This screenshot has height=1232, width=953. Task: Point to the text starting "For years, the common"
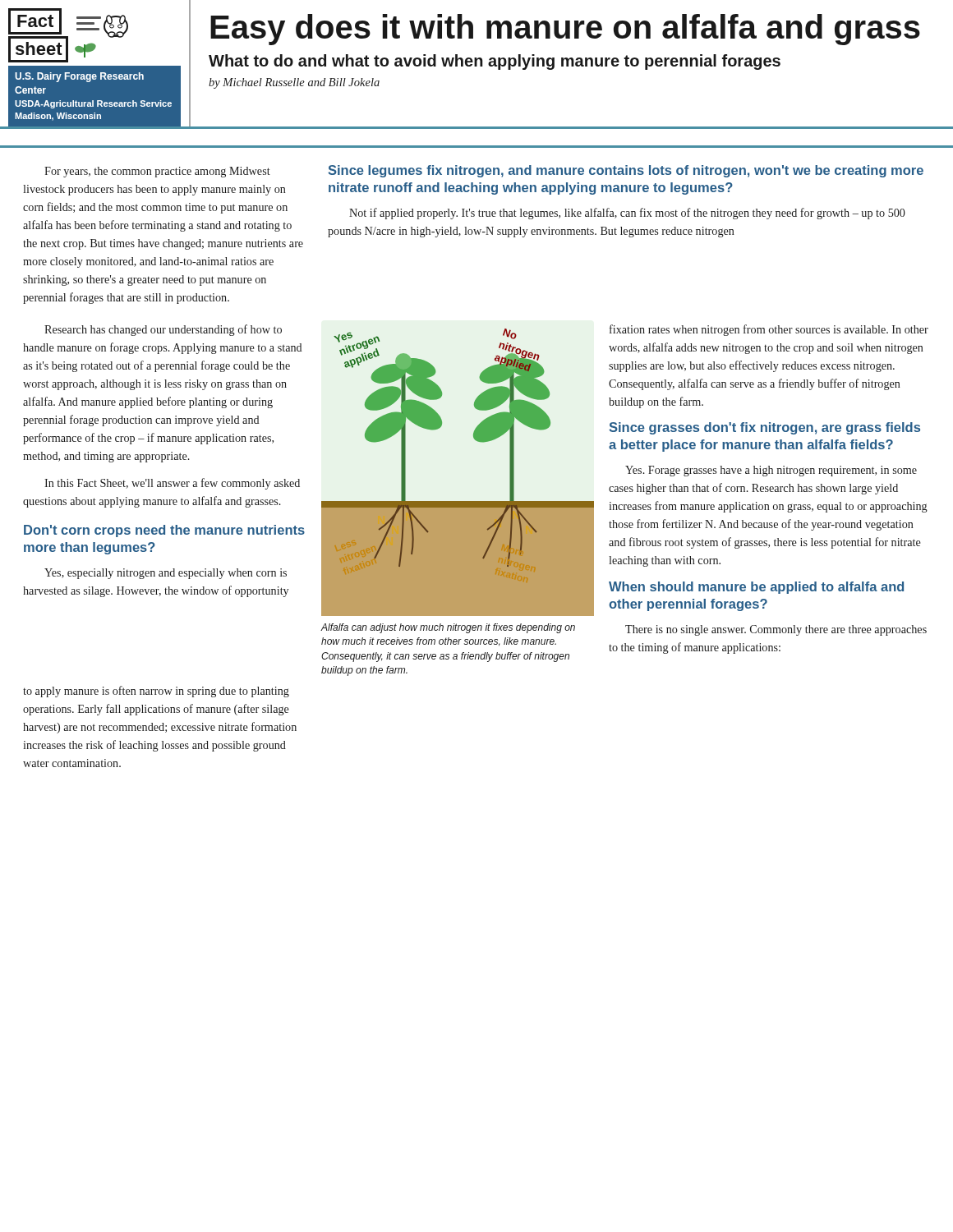[163, 234]
